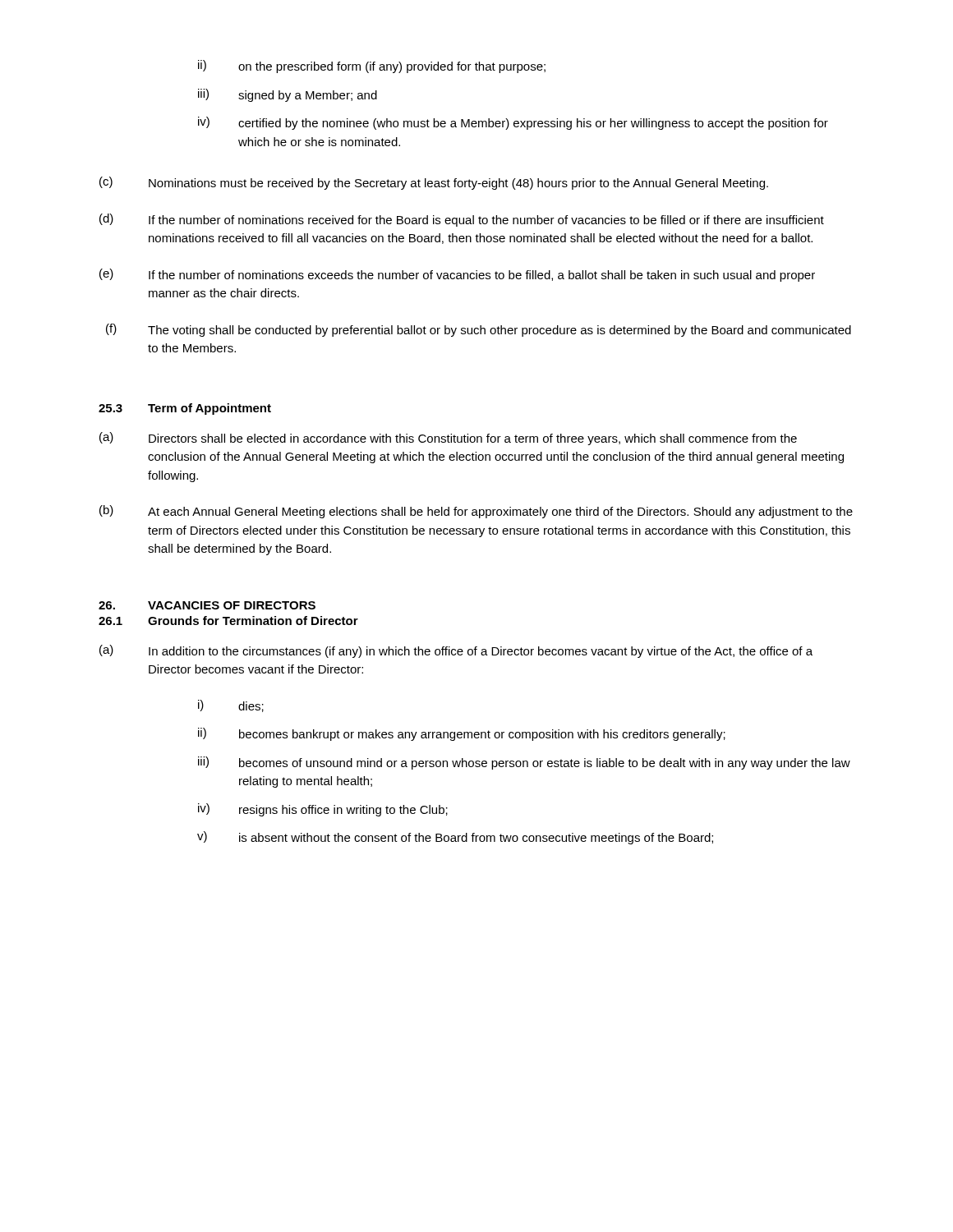Select the element starting "iv) resigns his"
The height and width of the screenshot is (1232, 953).
[323, 810]
